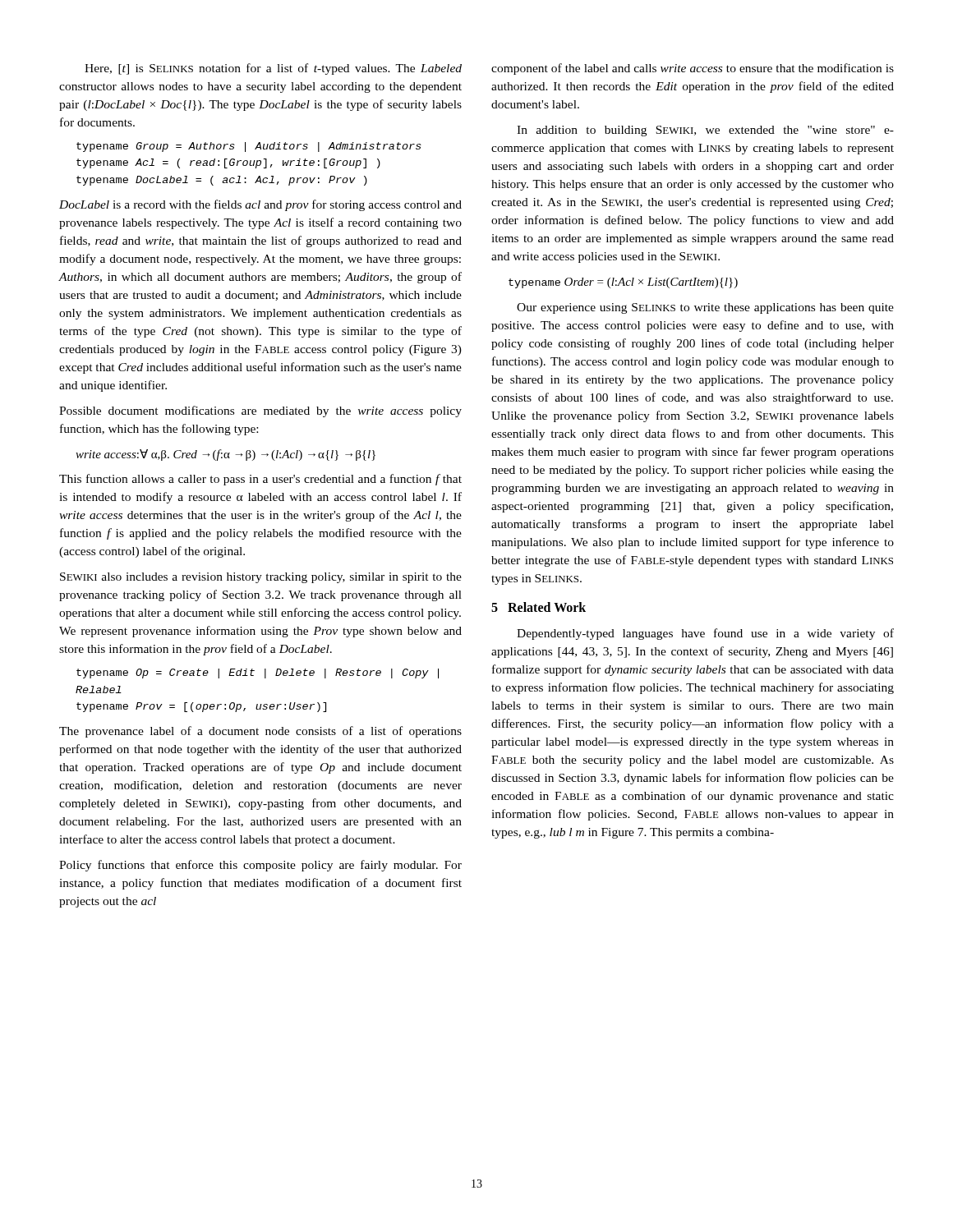Click on the text block containing "Possible document modifications are mediated by"
The width and height of the screenshot is (953, 1232).
point(260,419)
